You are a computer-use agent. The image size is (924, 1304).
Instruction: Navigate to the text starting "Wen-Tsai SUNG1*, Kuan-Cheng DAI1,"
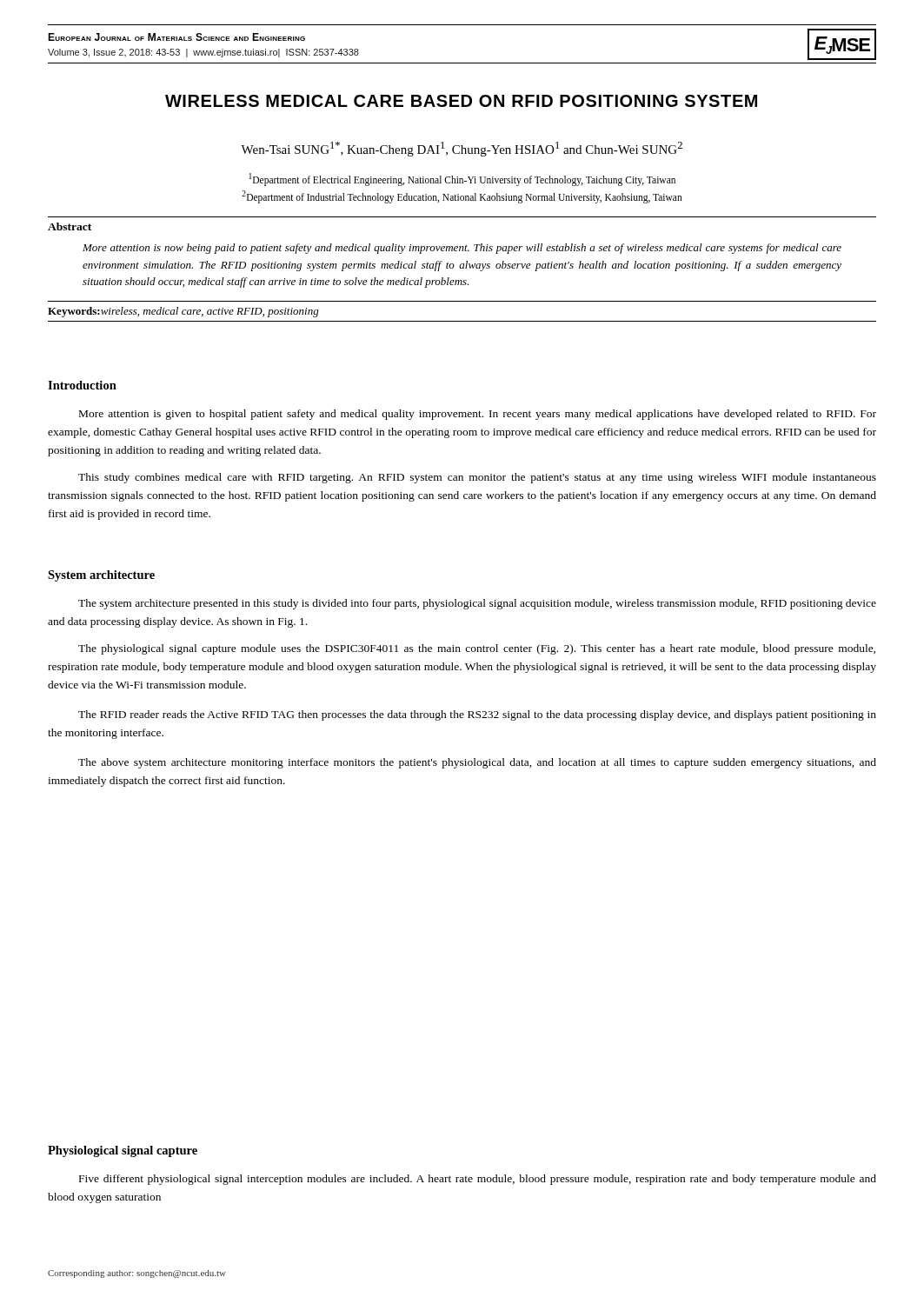click(462, 148)
